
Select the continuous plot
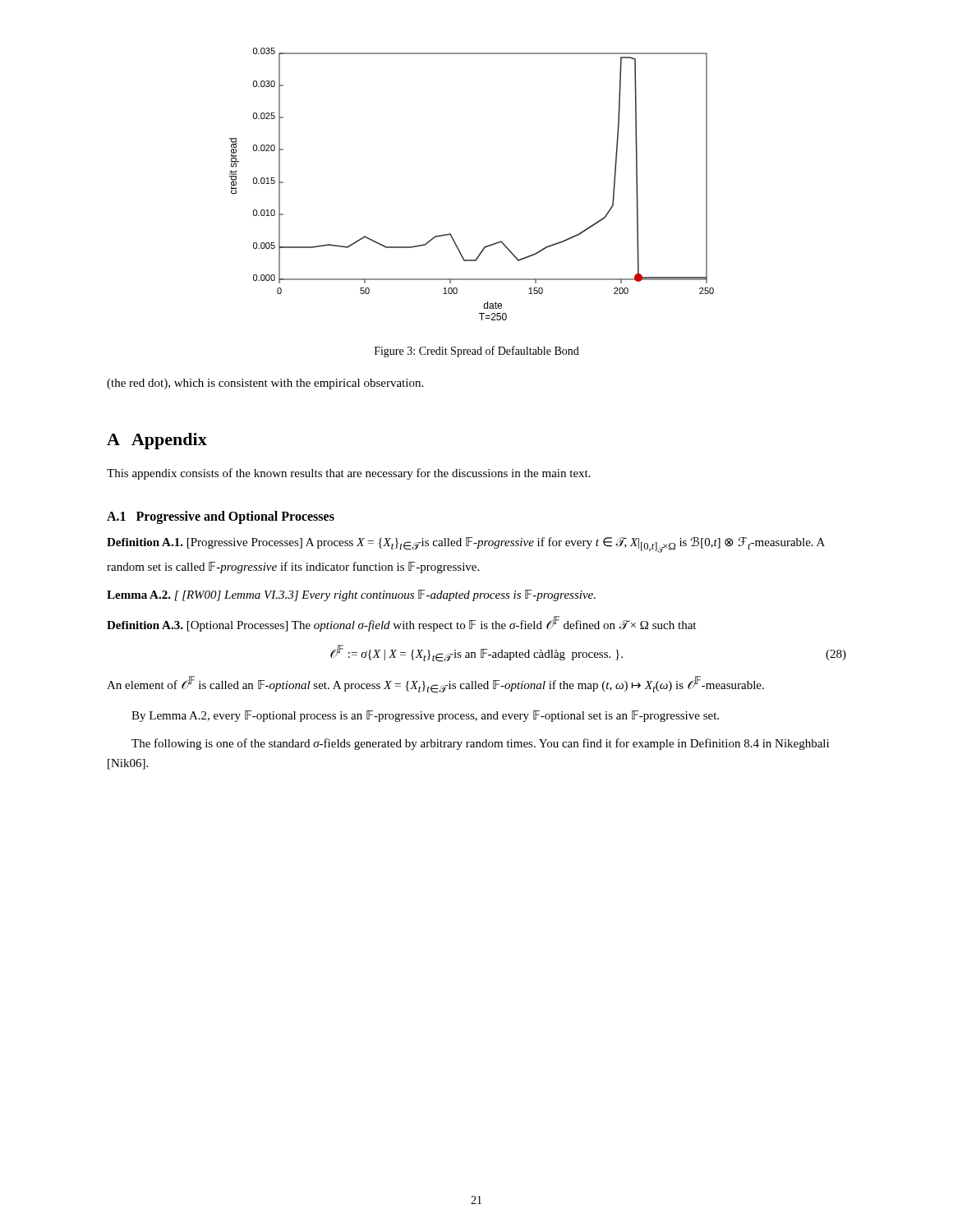click(476, 189)
